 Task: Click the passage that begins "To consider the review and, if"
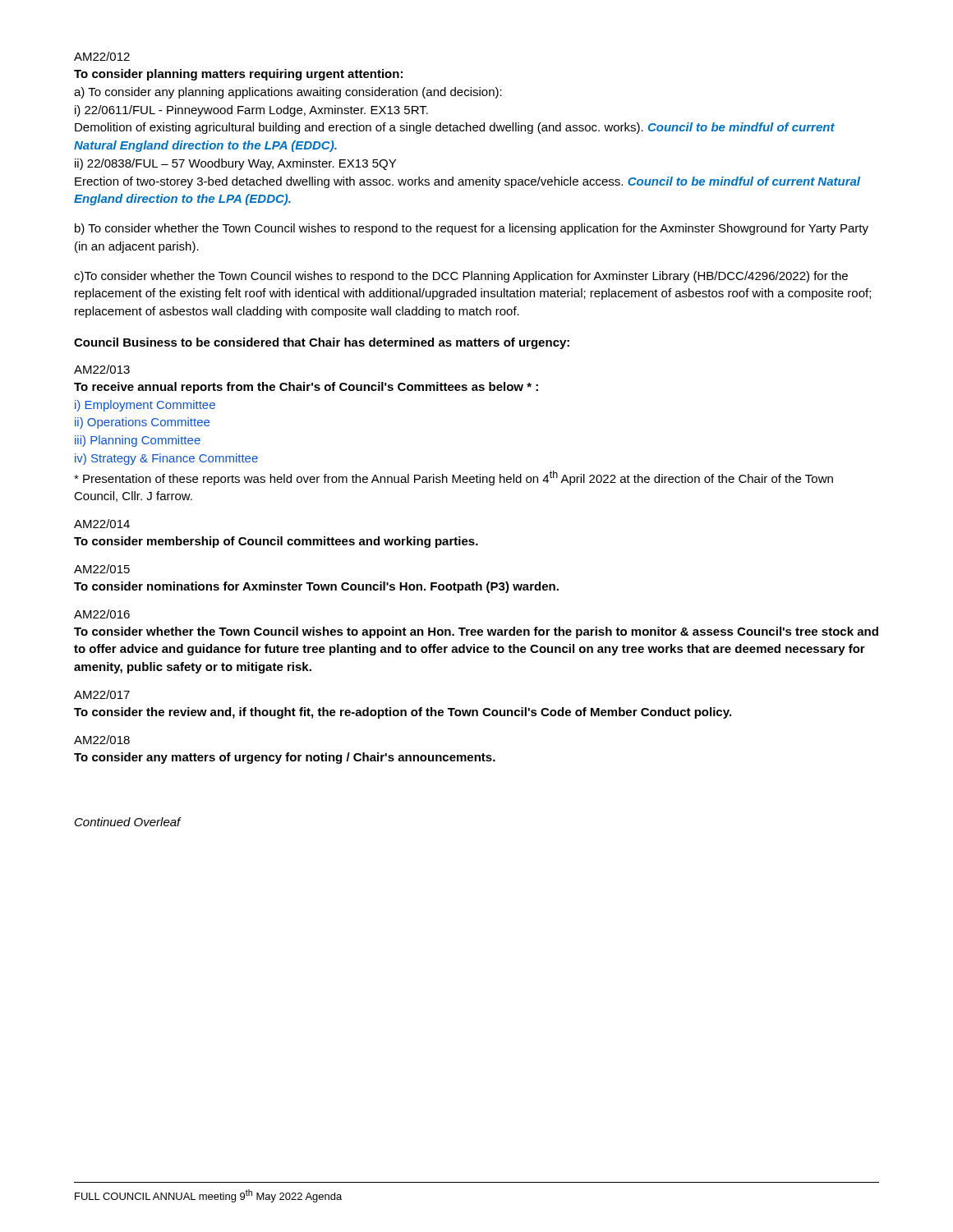[403, 711]
